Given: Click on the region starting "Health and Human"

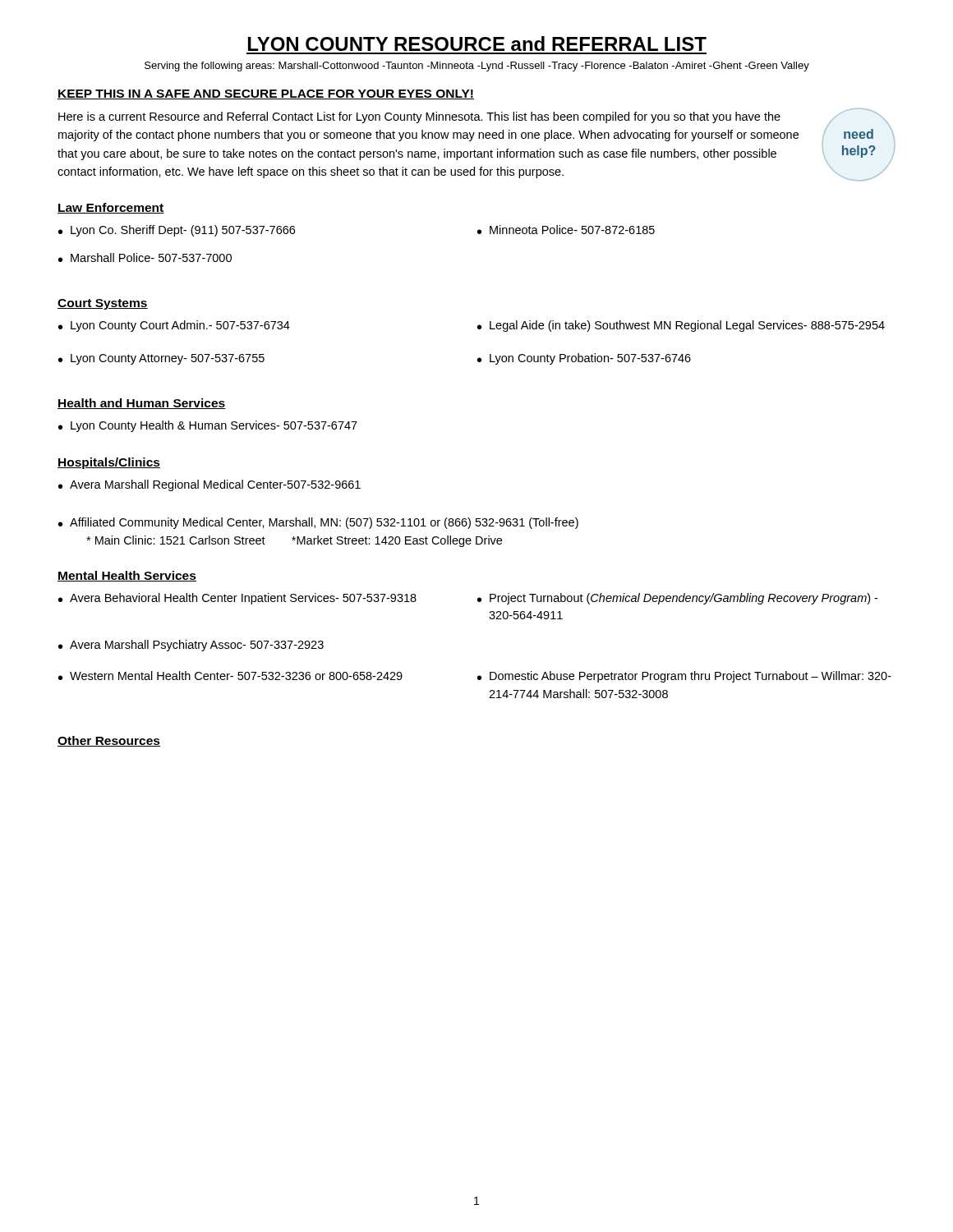Looking at the screenshot, I should point(141,403).
